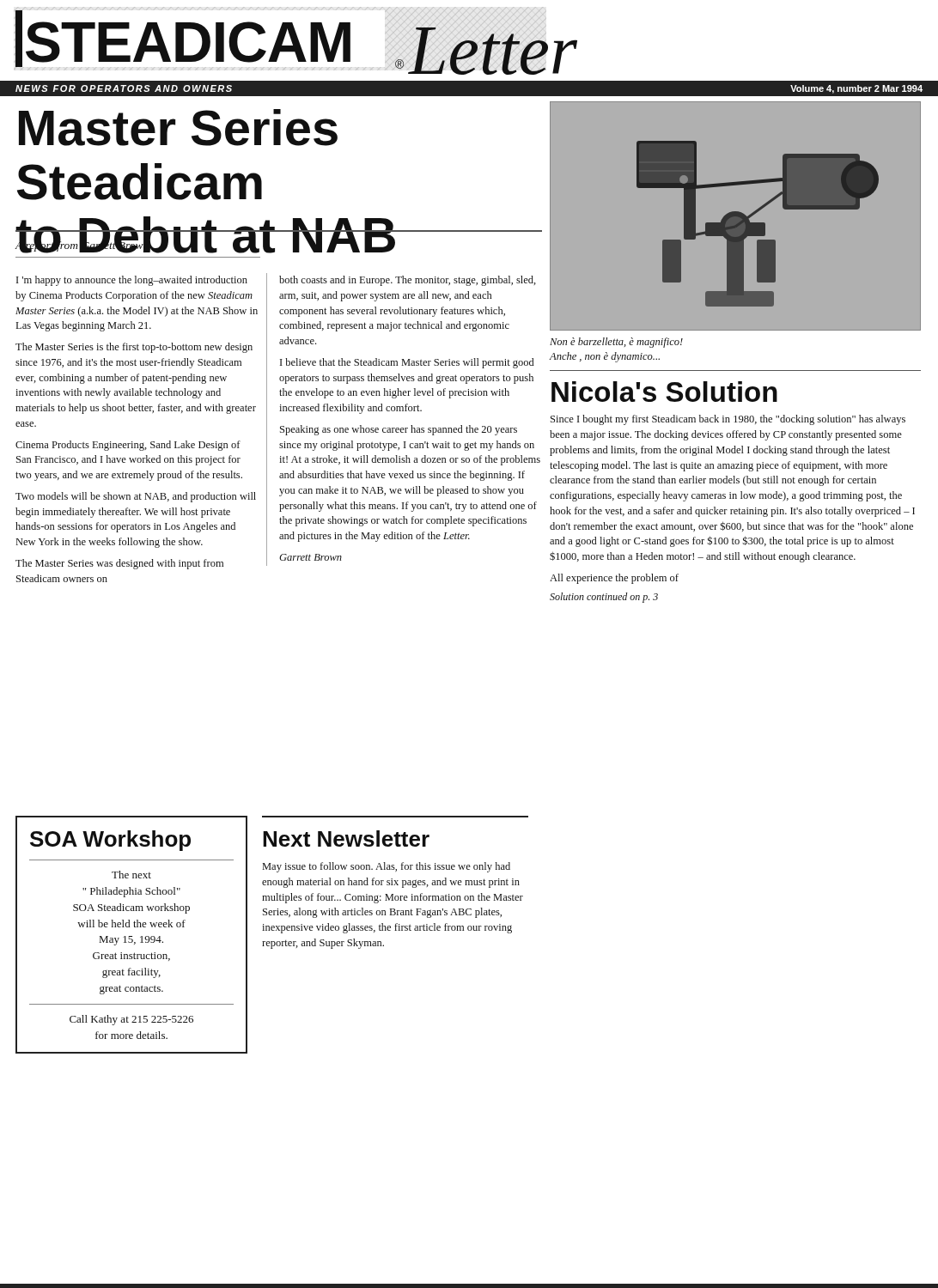Click on the photo
Screen dimensions: 1288x938
735,216
